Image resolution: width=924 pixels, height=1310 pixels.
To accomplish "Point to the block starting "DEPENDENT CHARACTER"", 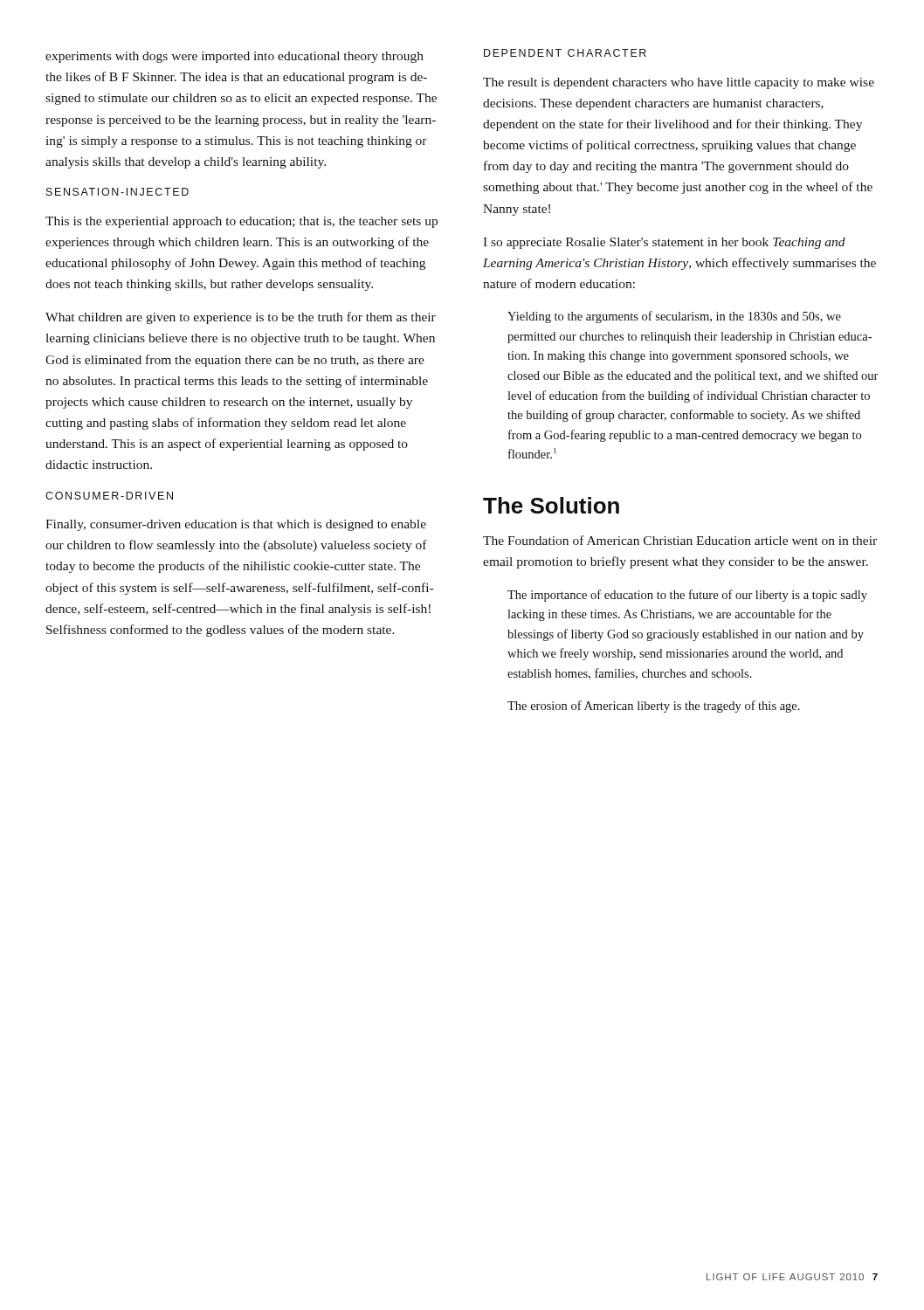I will click(565, 53).
